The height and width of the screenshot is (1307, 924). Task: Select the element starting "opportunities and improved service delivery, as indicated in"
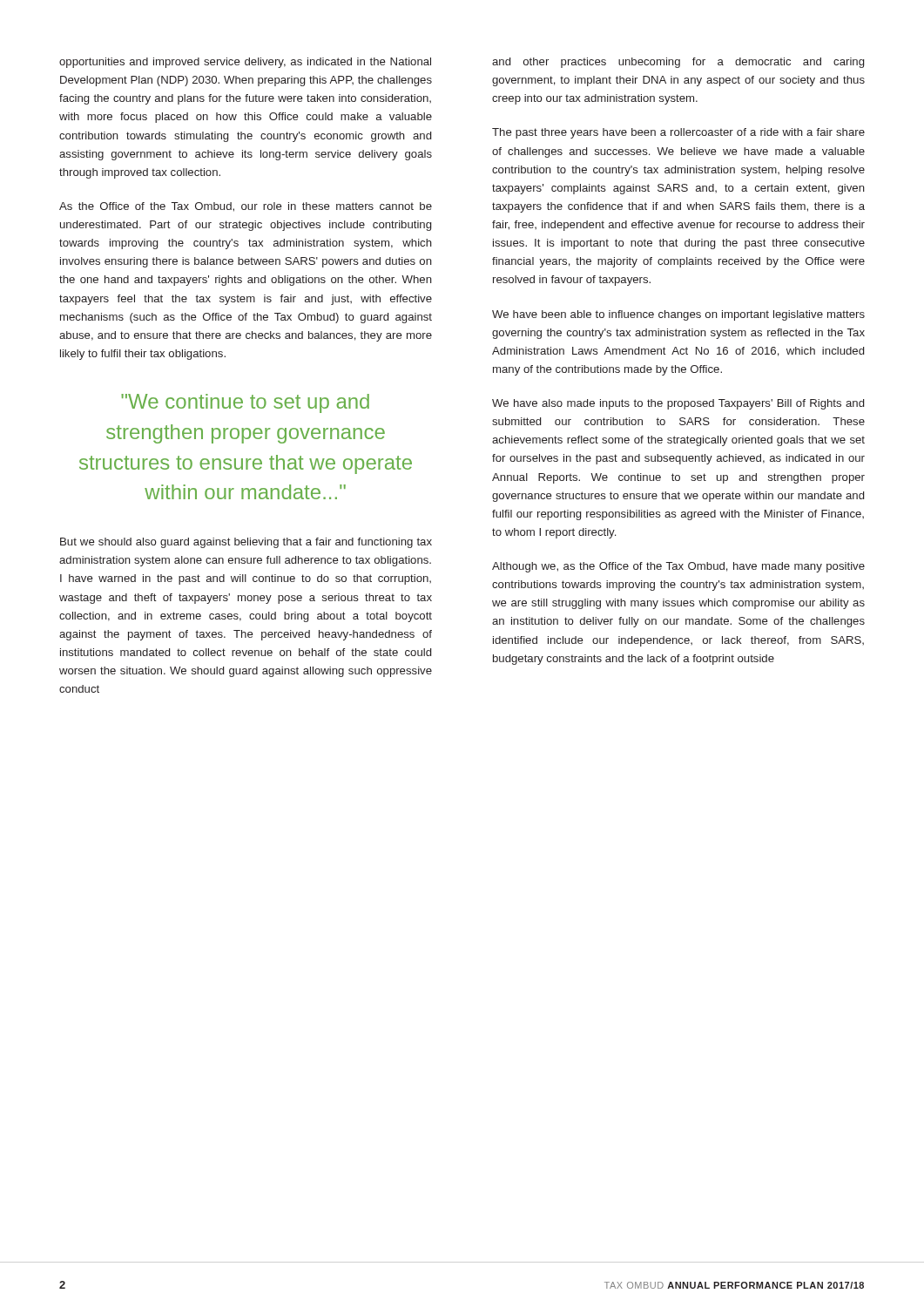coord(246,117)
